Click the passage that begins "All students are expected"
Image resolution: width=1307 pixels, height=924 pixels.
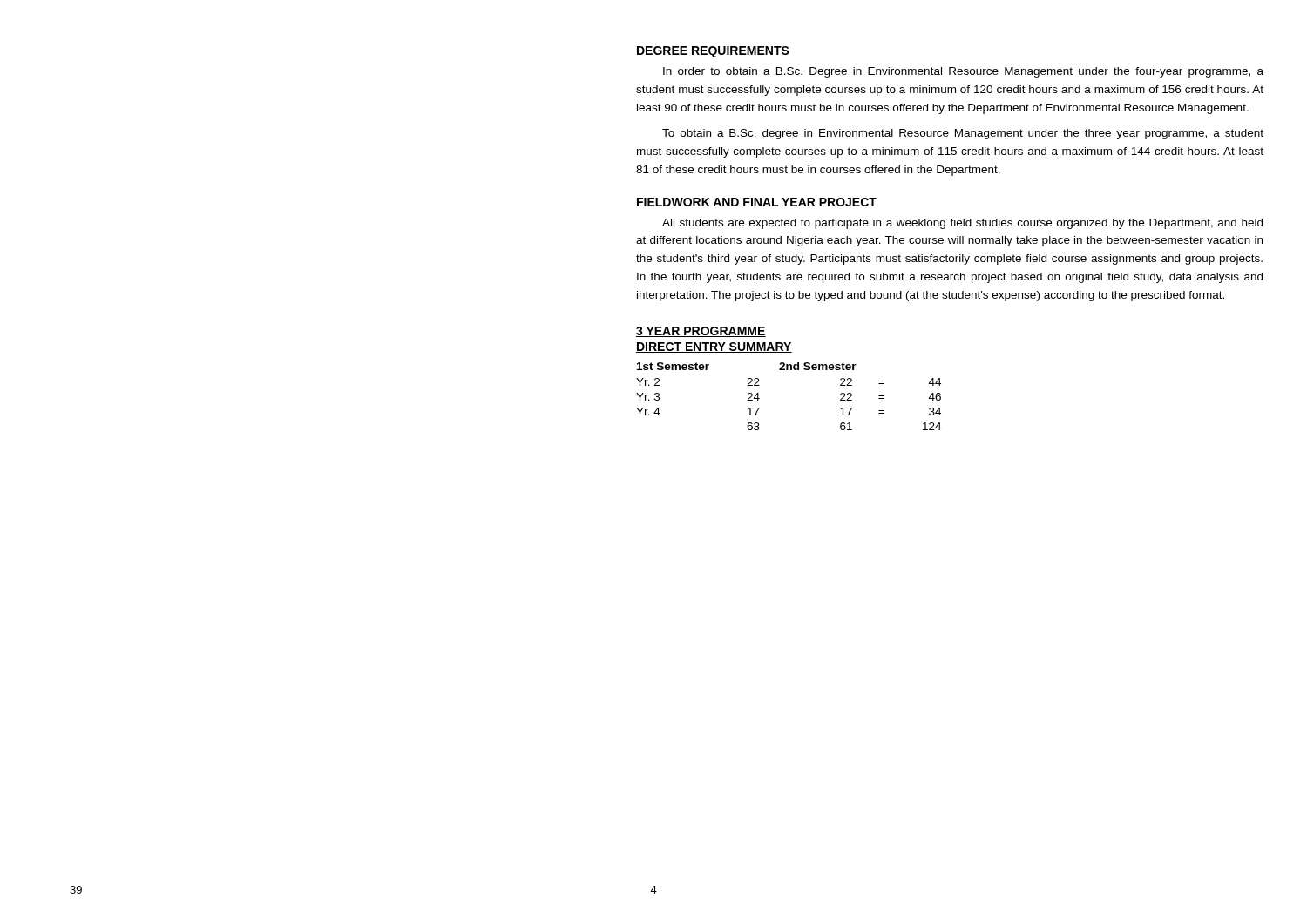click(950, 259)
